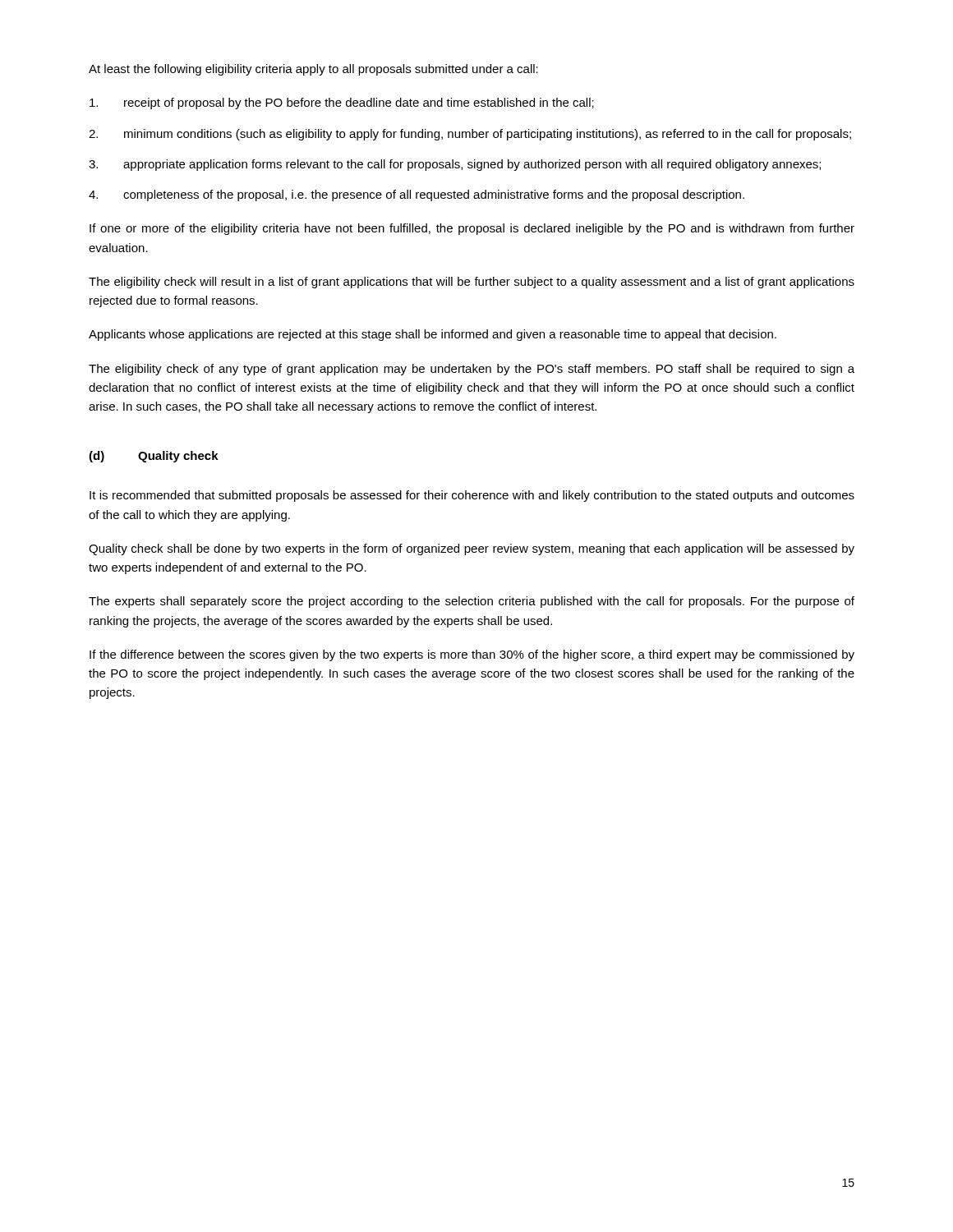Image resolution: width=953 pixels, height=1232 pixels.
Task: Find the block on this page that starts "The eligibility check of any type"
Action: (x=472, y=387)
